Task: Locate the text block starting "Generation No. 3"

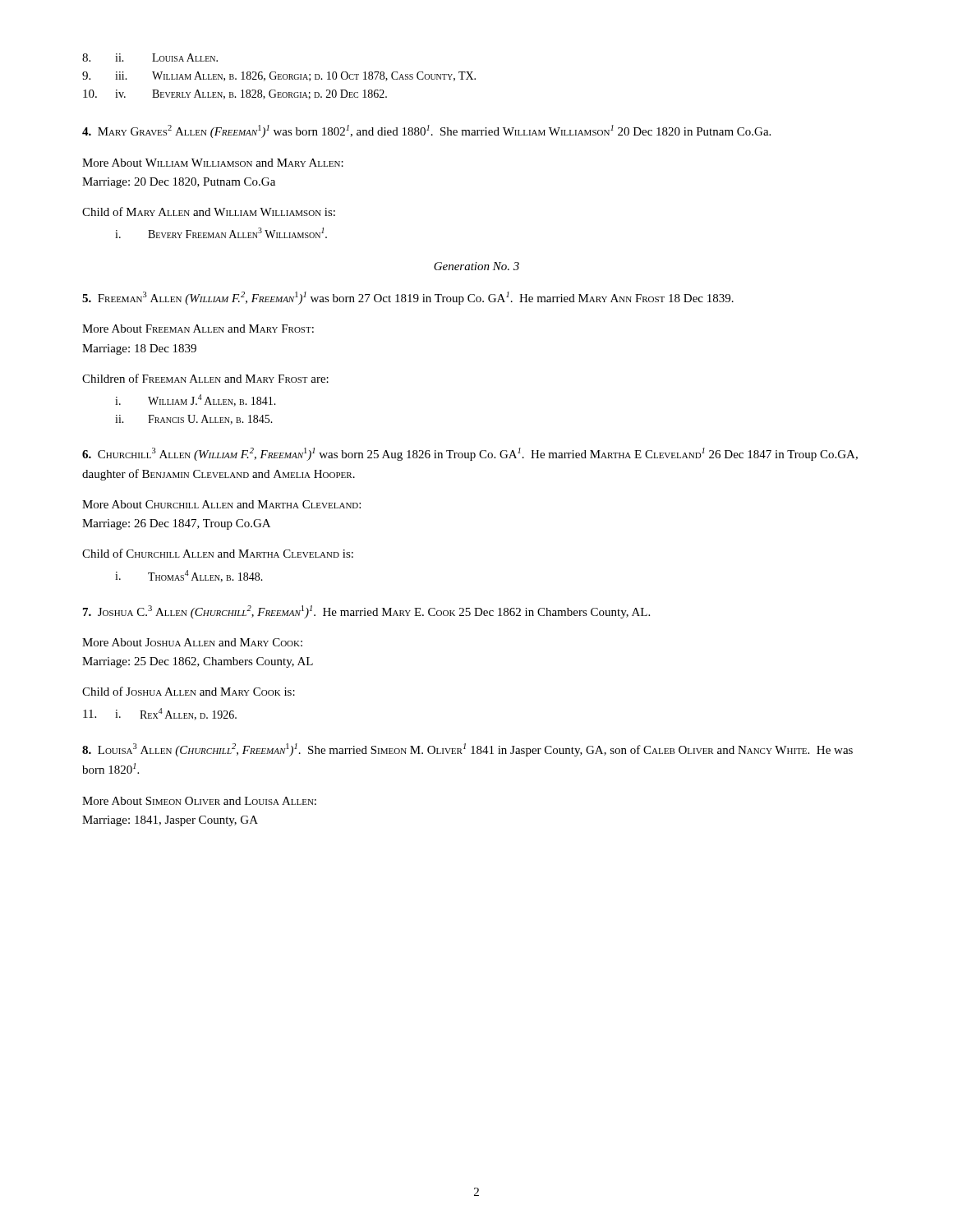Action: (x=476, y=266)
